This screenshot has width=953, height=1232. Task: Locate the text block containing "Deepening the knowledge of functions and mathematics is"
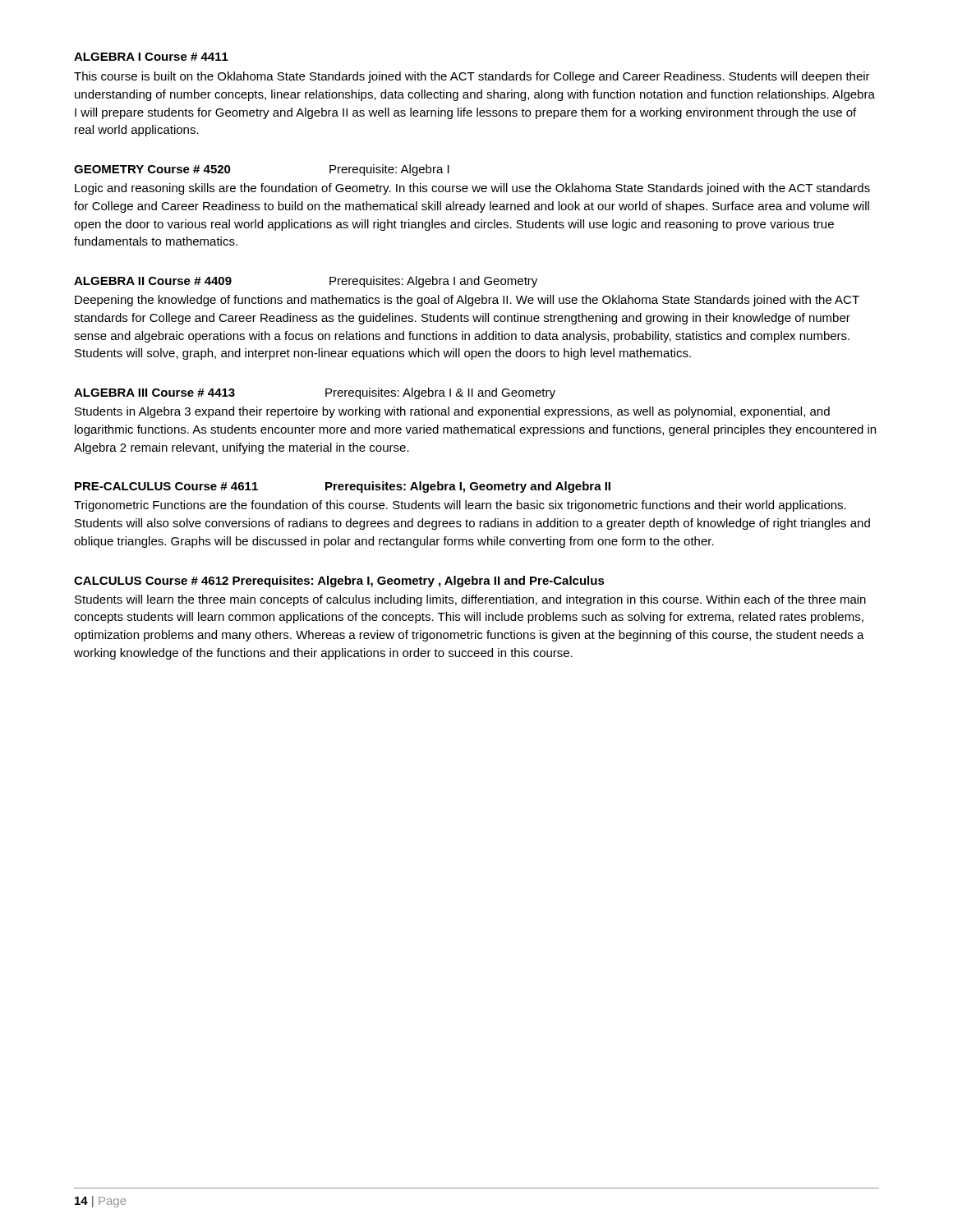coord(467,326)
